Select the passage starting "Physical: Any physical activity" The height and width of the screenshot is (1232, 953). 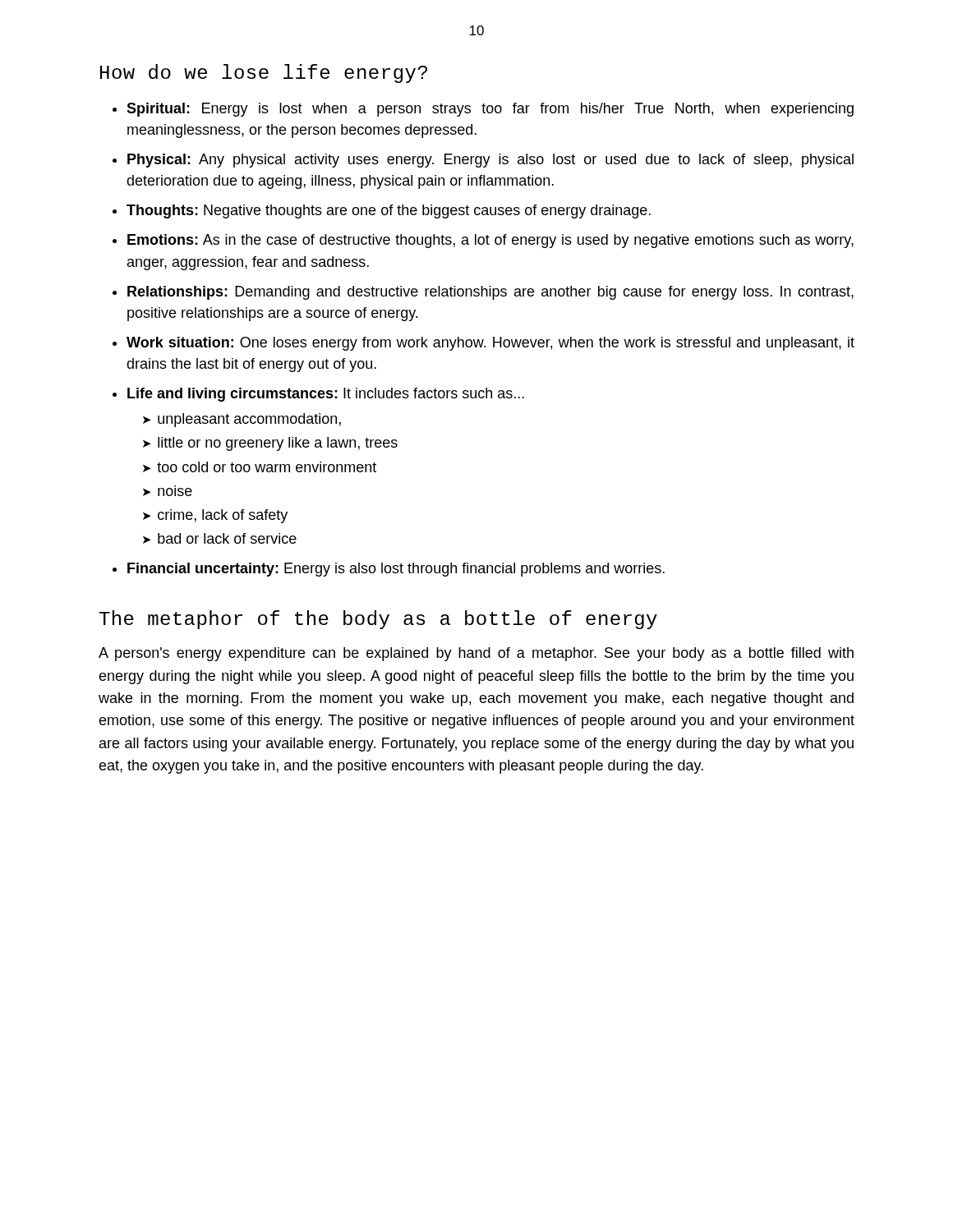pyautogui.click(x=491, y=170)
